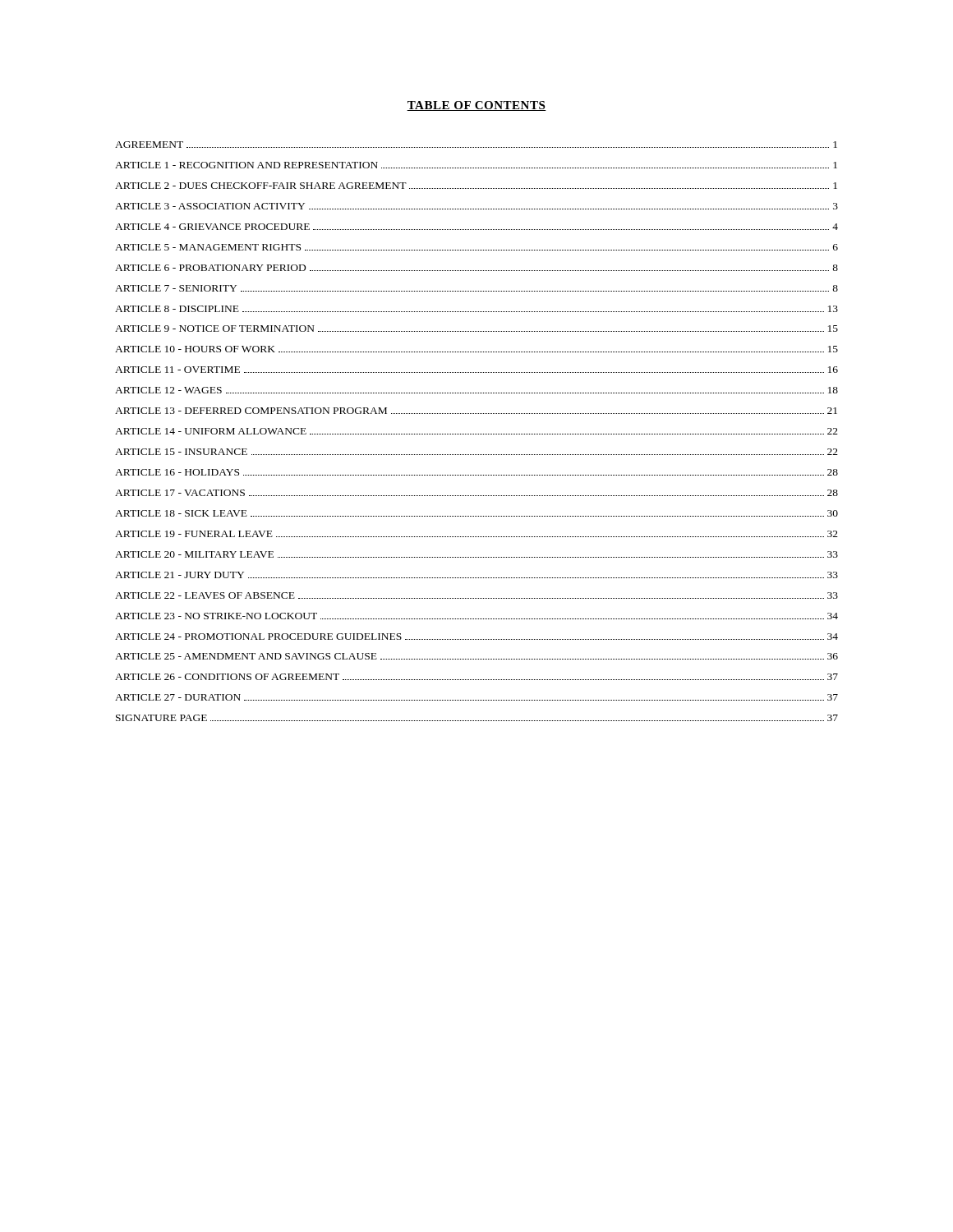Find the passage starting "SIGNATURE PAGE 37"

(476, 718)
